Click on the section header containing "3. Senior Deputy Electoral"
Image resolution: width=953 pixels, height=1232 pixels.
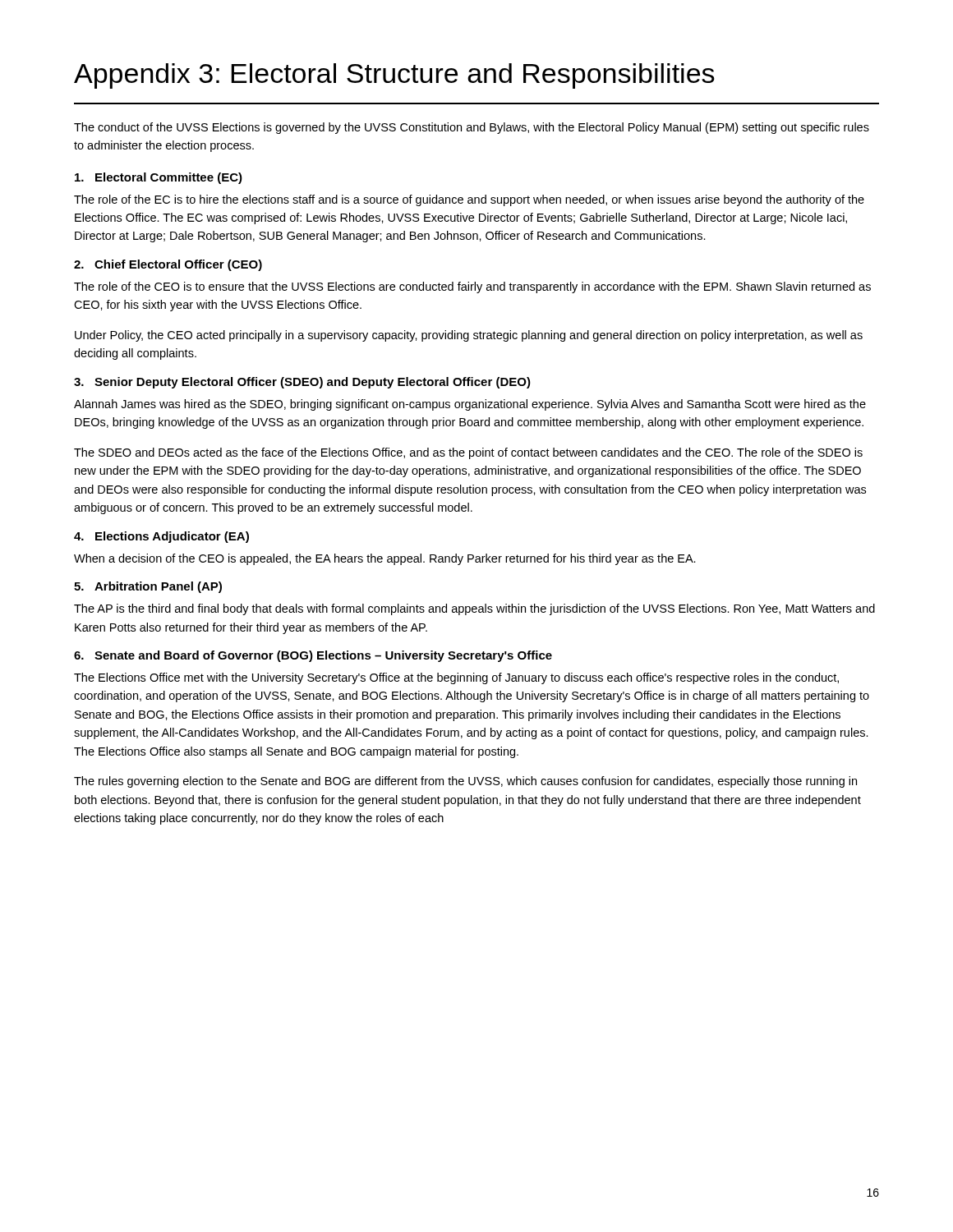tap(302, 381)
